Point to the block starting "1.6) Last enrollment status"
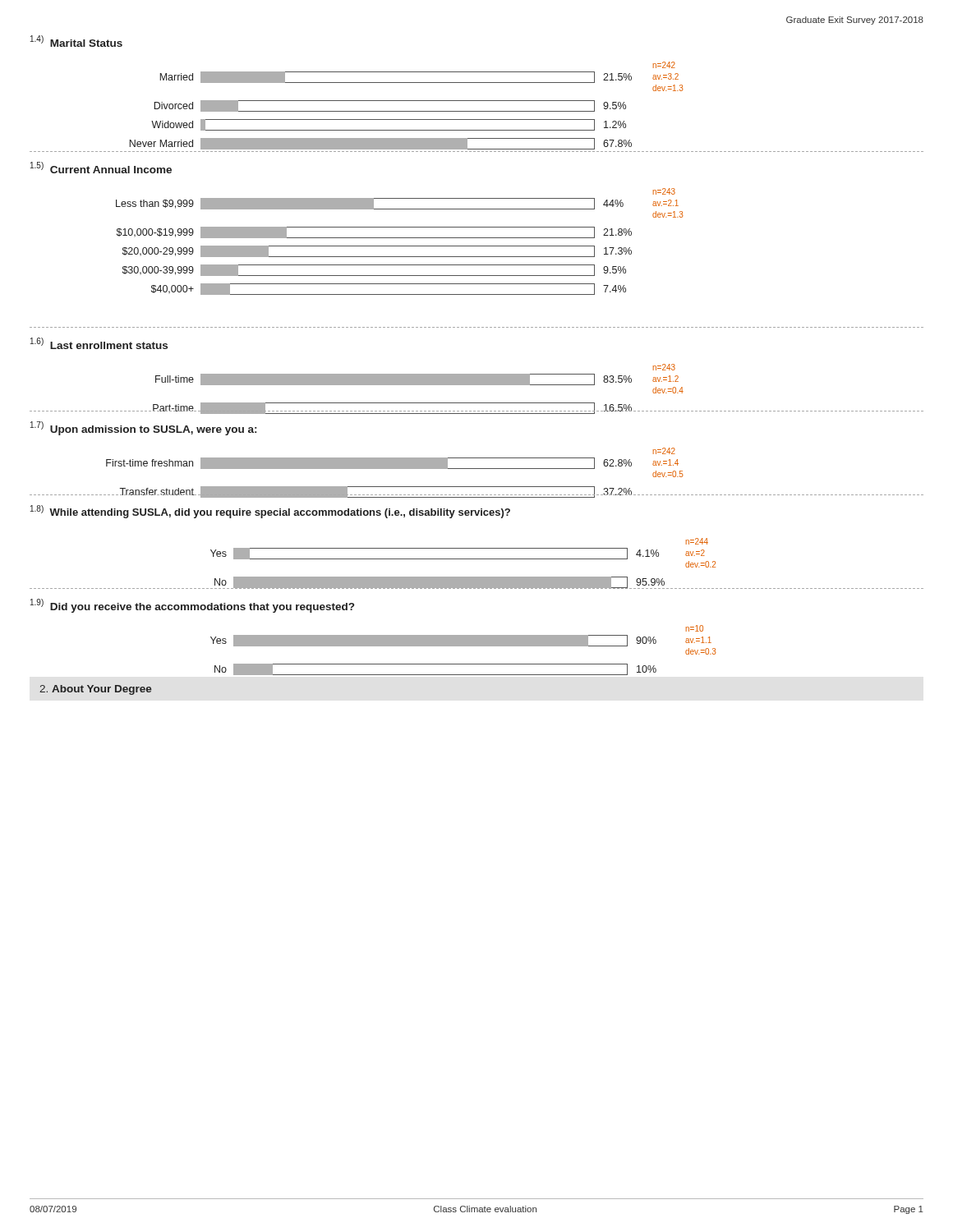This screenshot has width=953, height=1232. pyautogui.click(x=99, y=344)
